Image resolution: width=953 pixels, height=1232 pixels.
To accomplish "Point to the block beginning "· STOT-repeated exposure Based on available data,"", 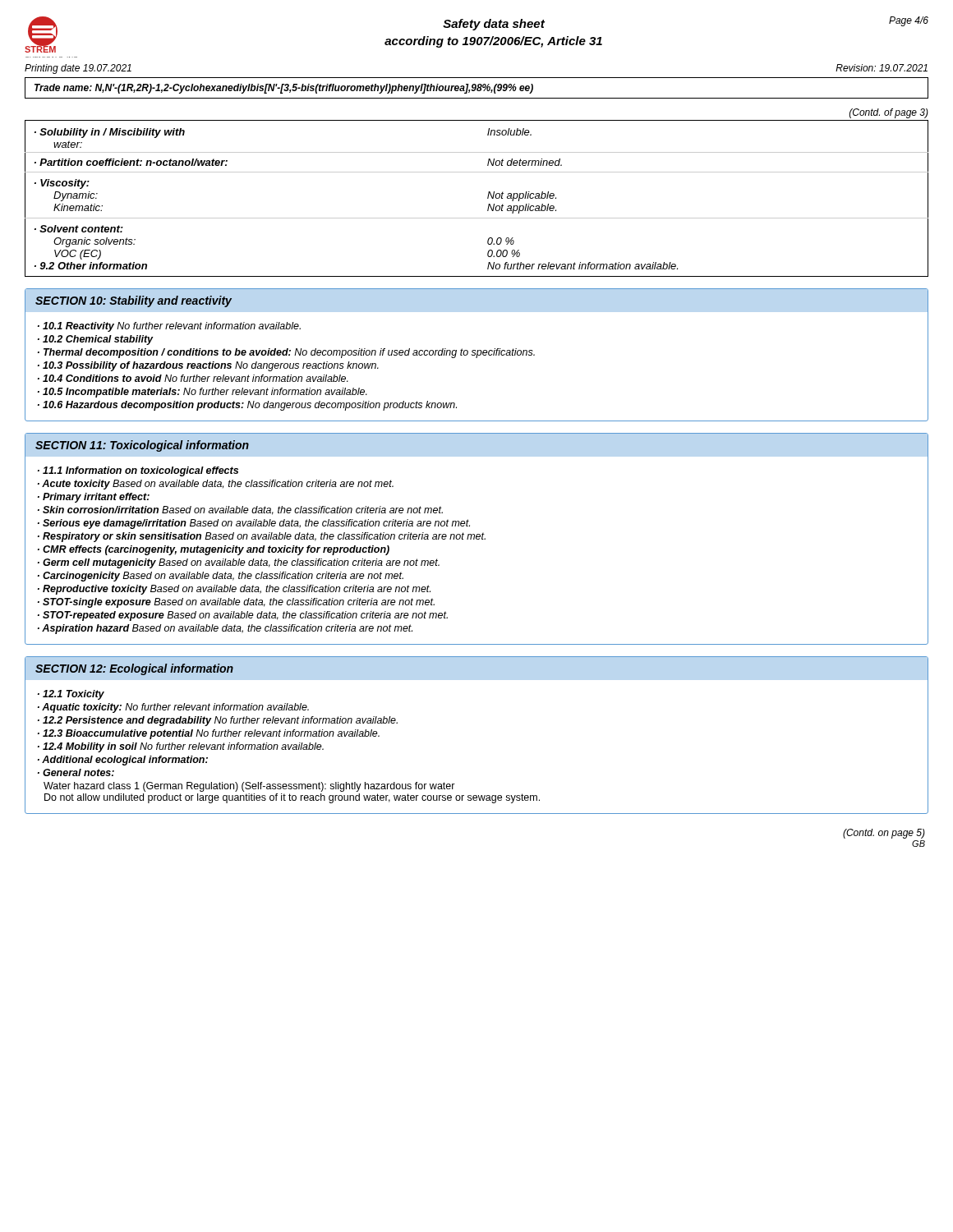I will 243,615.
